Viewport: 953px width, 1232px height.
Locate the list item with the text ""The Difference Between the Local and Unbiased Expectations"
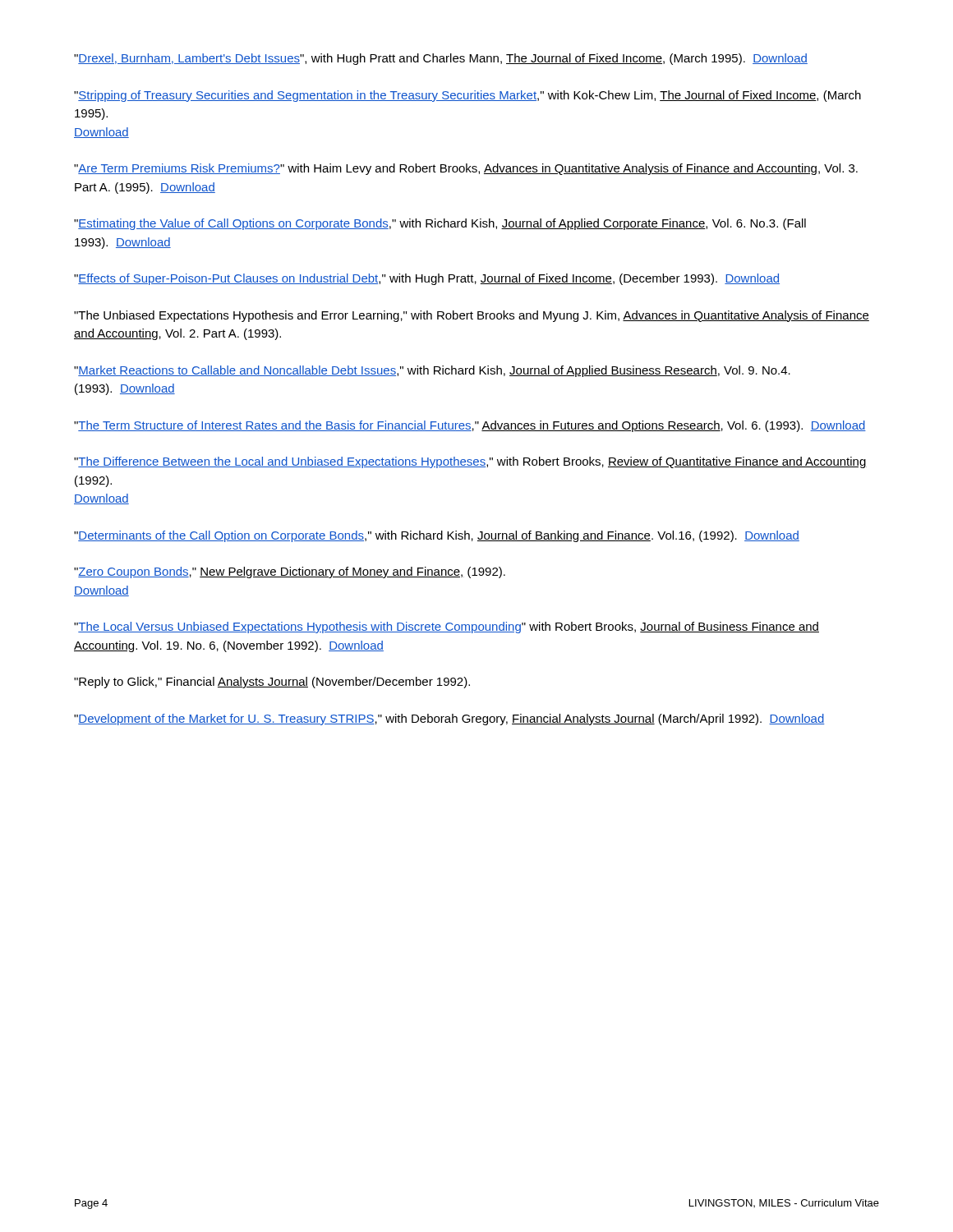[x=470, y=462]
